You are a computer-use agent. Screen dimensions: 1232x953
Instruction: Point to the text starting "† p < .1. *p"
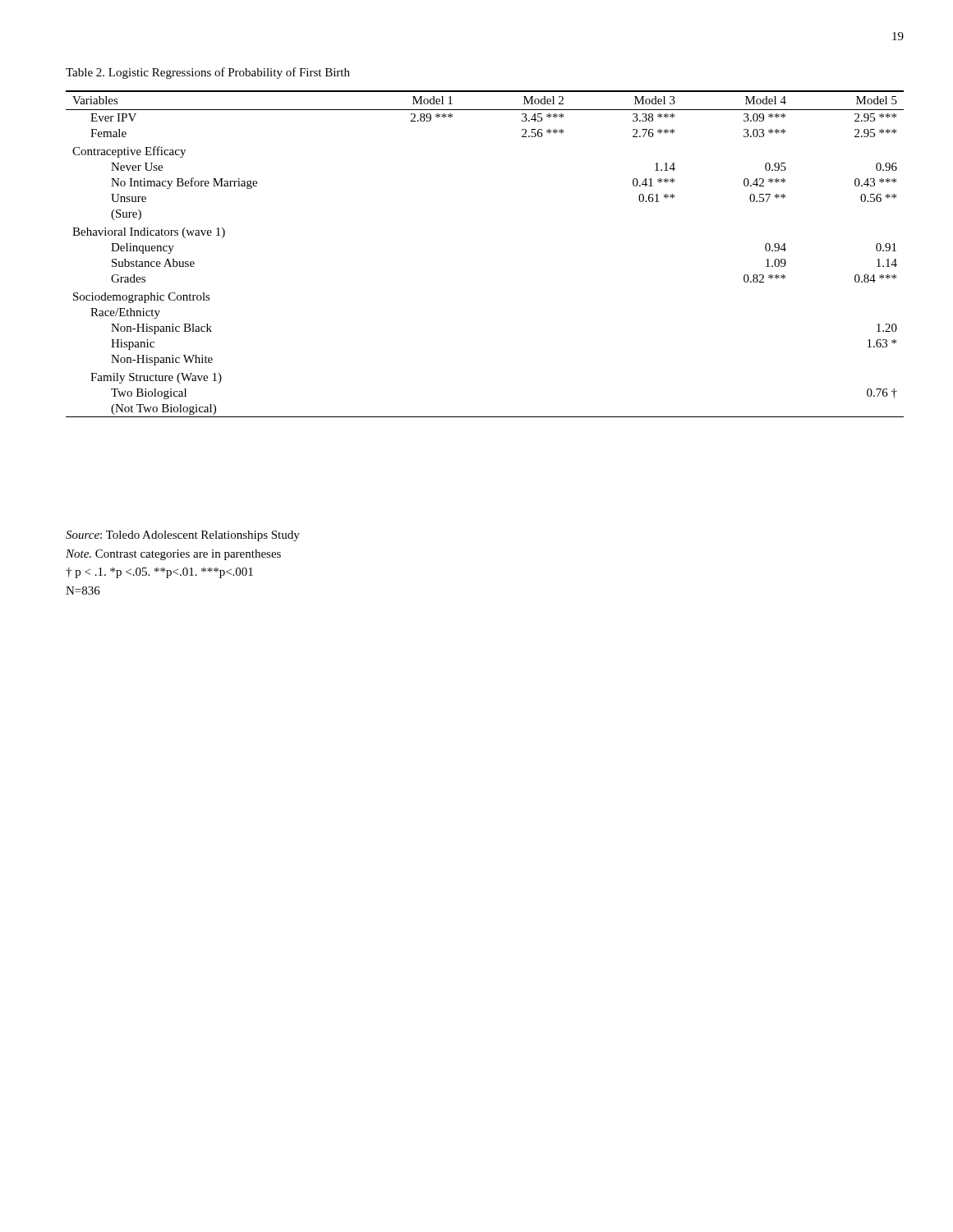click(x=160, y=572)
